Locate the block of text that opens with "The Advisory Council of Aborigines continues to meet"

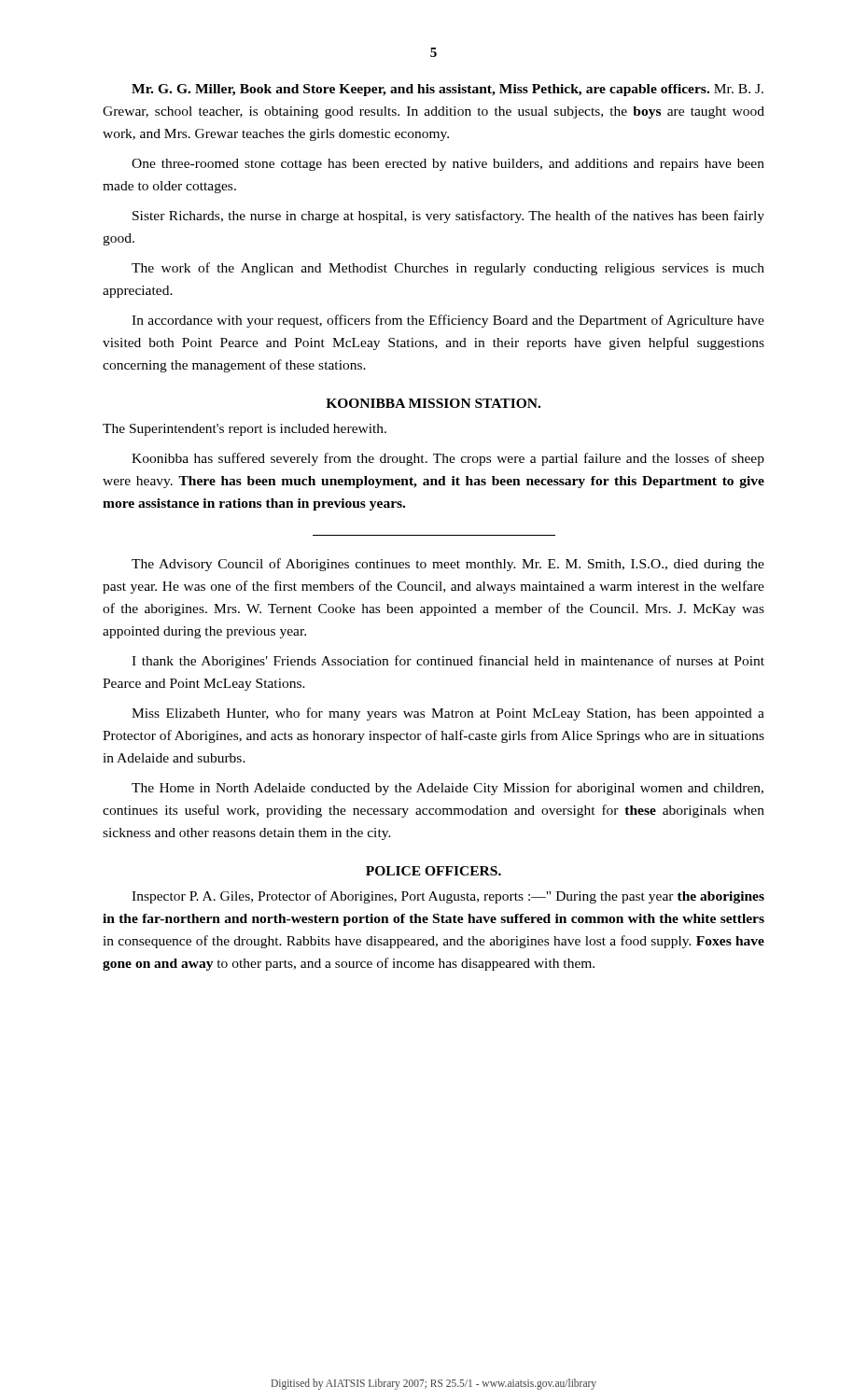pos(434,598)
